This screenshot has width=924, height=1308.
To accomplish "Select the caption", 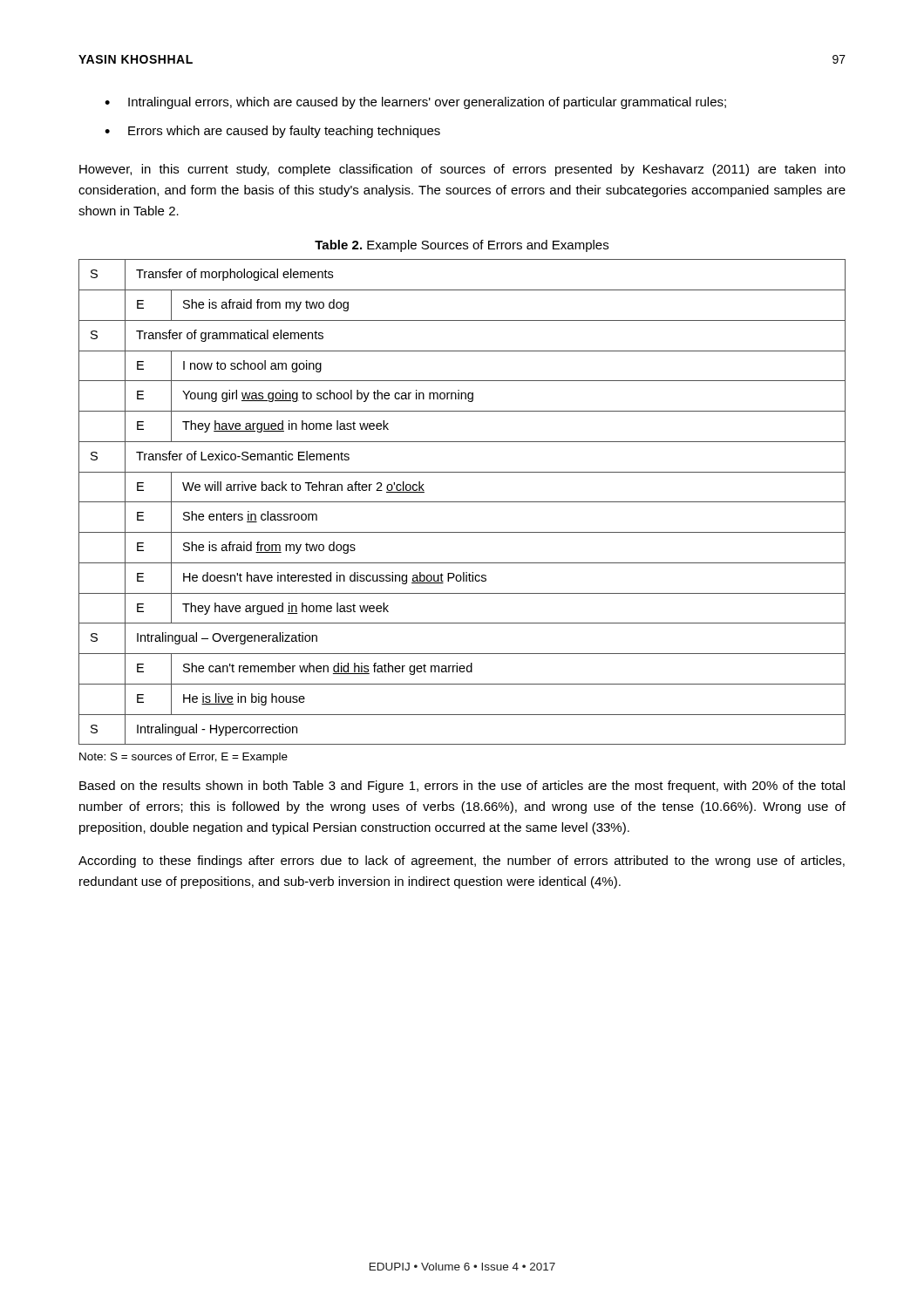I will pyautogui.click(x=462, y=245).
